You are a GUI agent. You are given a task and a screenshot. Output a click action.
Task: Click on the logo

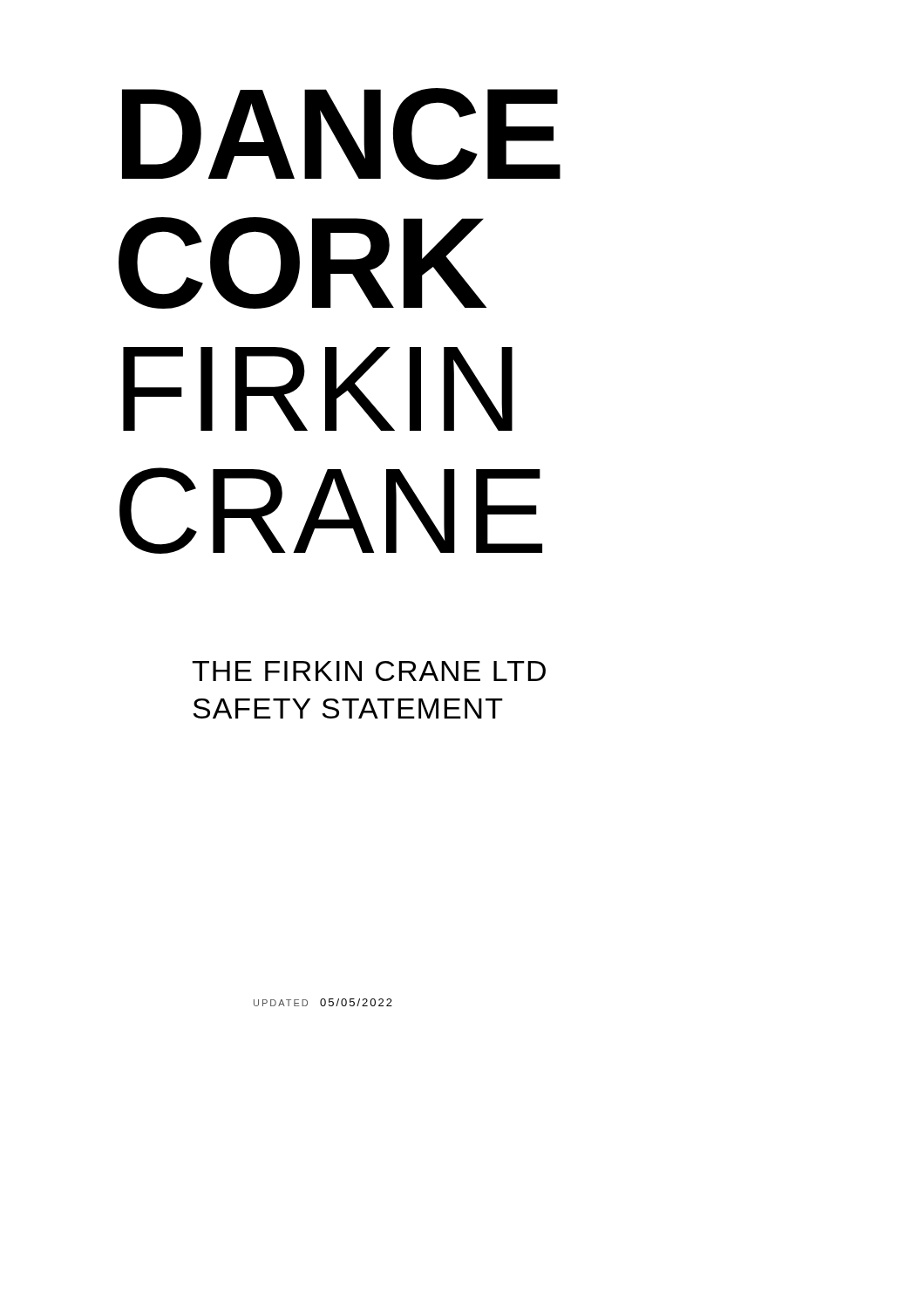pyautogui.click(x=338, y=321)
